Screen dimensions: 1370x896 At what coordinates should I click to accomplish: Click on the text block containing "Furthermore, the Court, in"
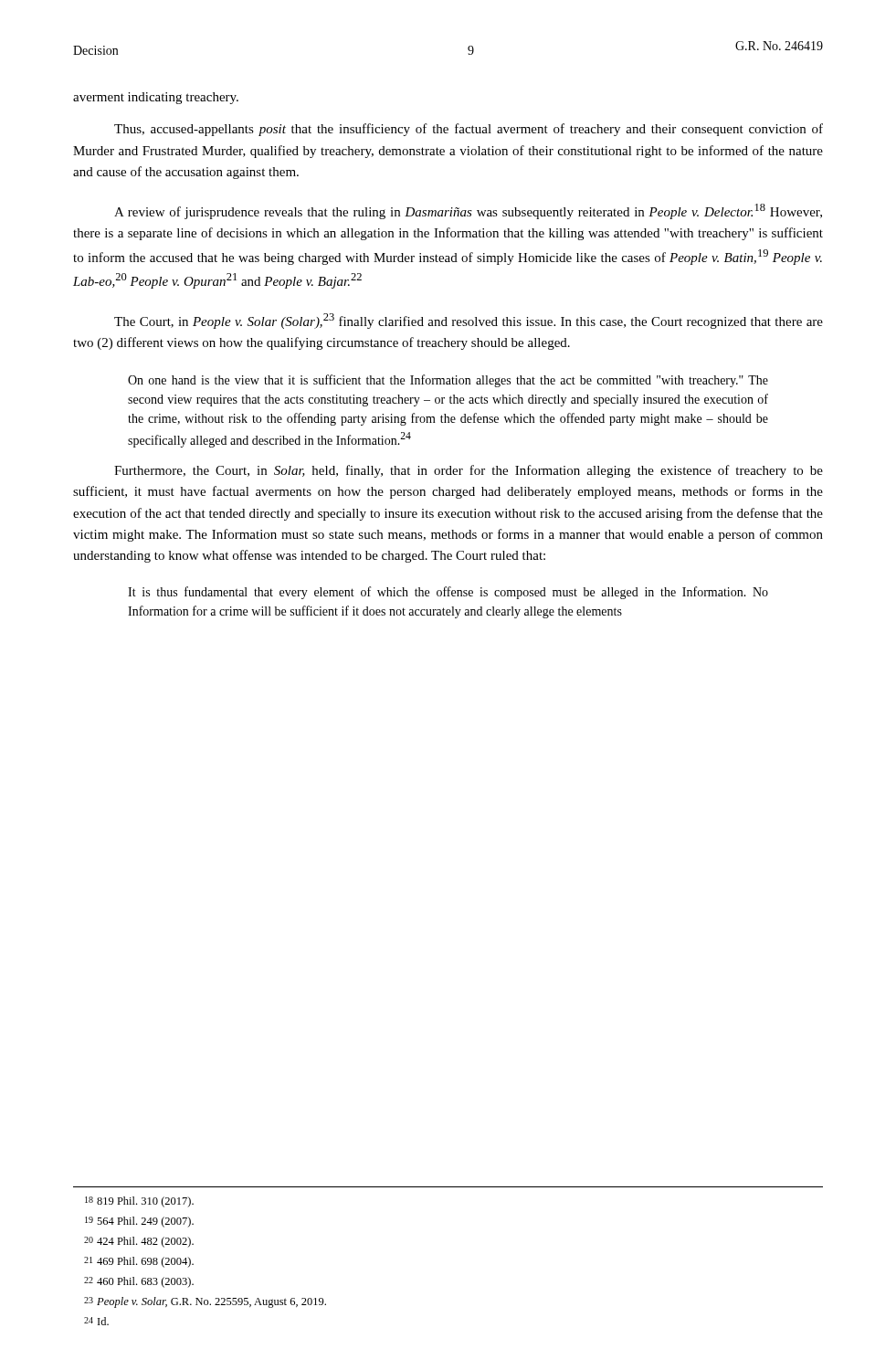point(448,513)
